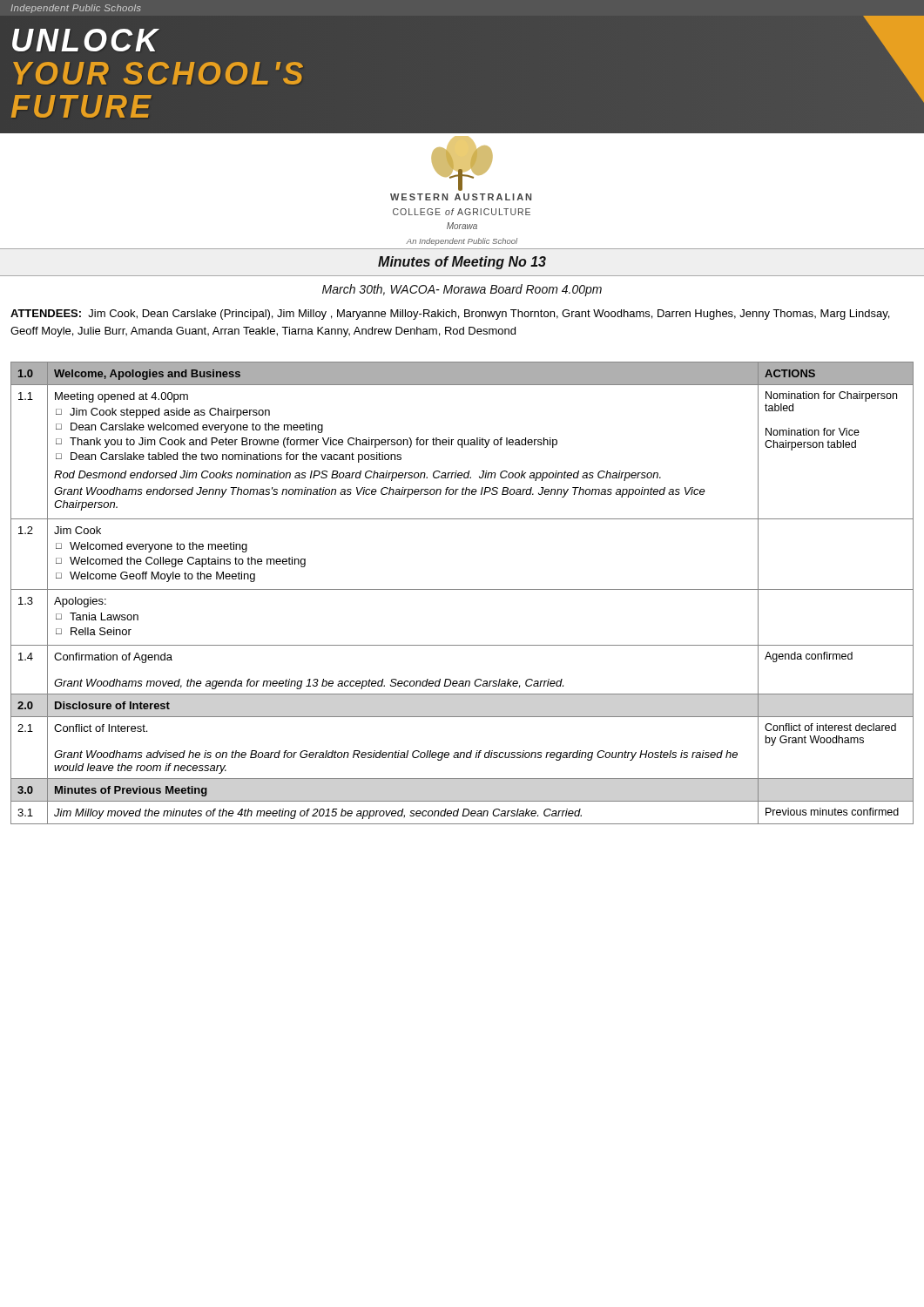Navigate to the text block starting "WESTERN AUSTRALIAN COLLEGE of AGRICULTURE Morawa An Independent"
The width and height of the screenshot is (924, 1307).
(x=462, y=219)
